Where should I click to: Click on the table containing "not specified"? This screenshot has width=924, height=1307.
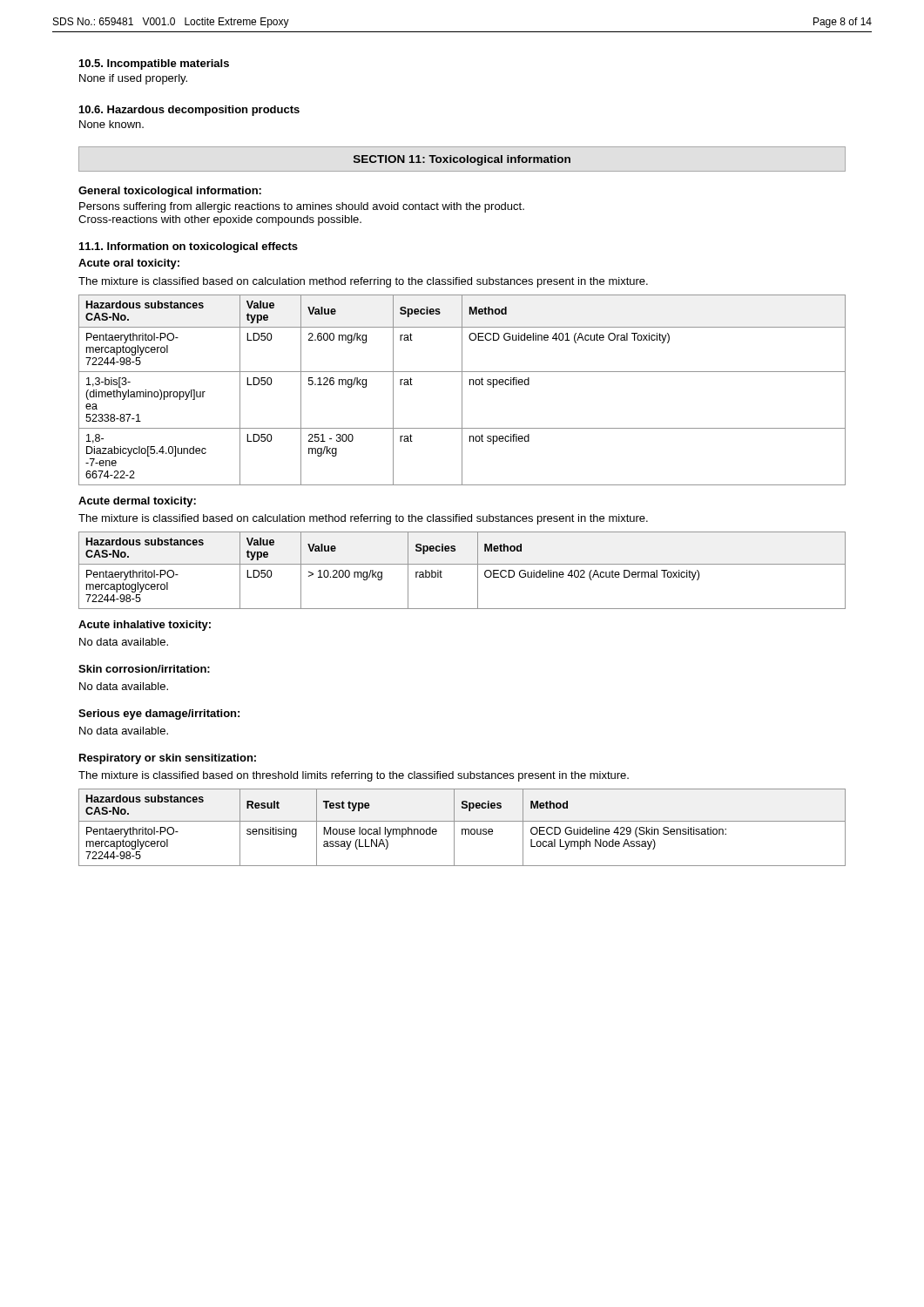pyautogui.click(x=462, y=390)
